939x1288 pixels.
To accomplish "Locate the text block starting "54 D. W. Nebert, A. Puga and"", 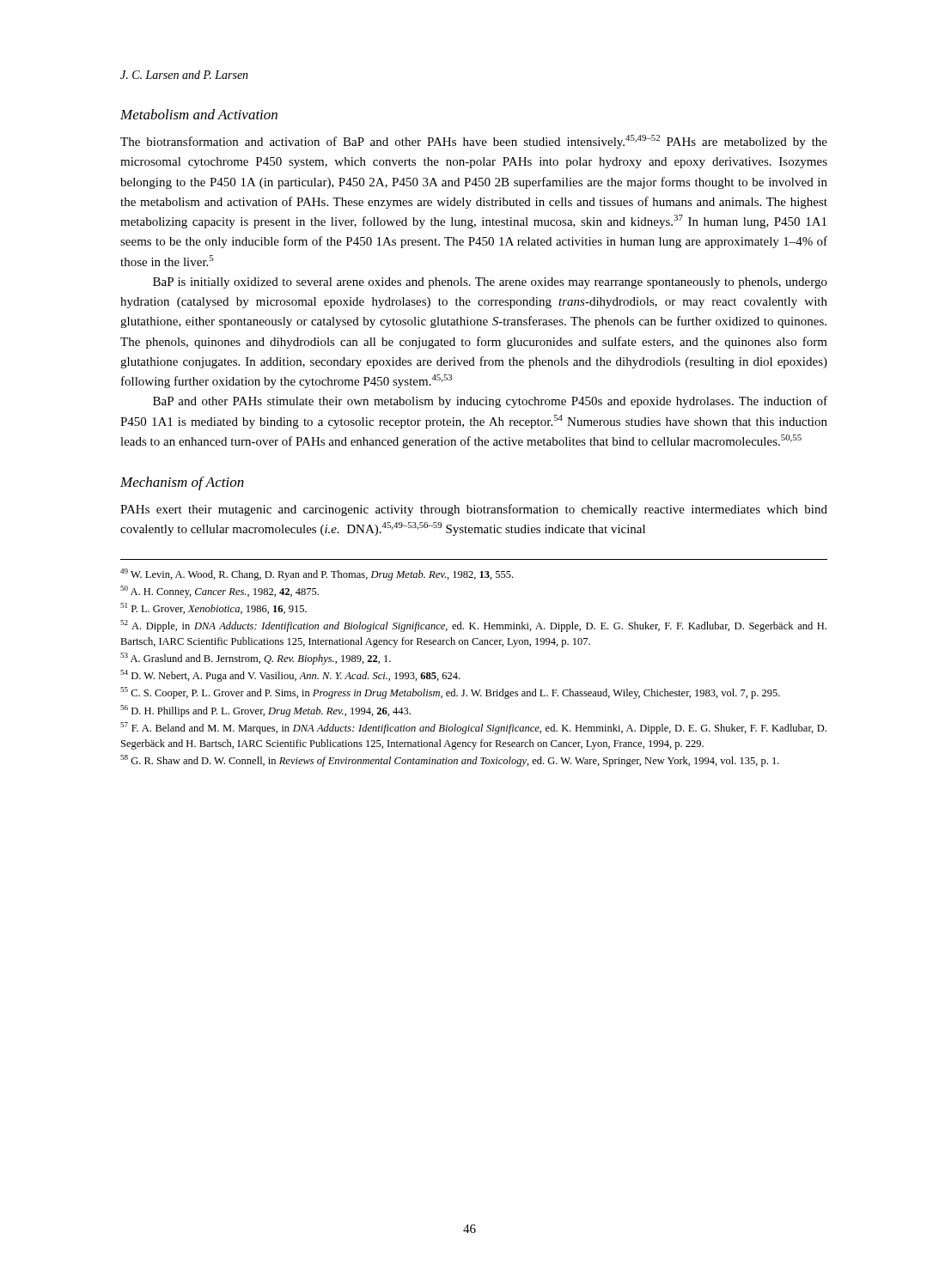I will coord(290,675).
